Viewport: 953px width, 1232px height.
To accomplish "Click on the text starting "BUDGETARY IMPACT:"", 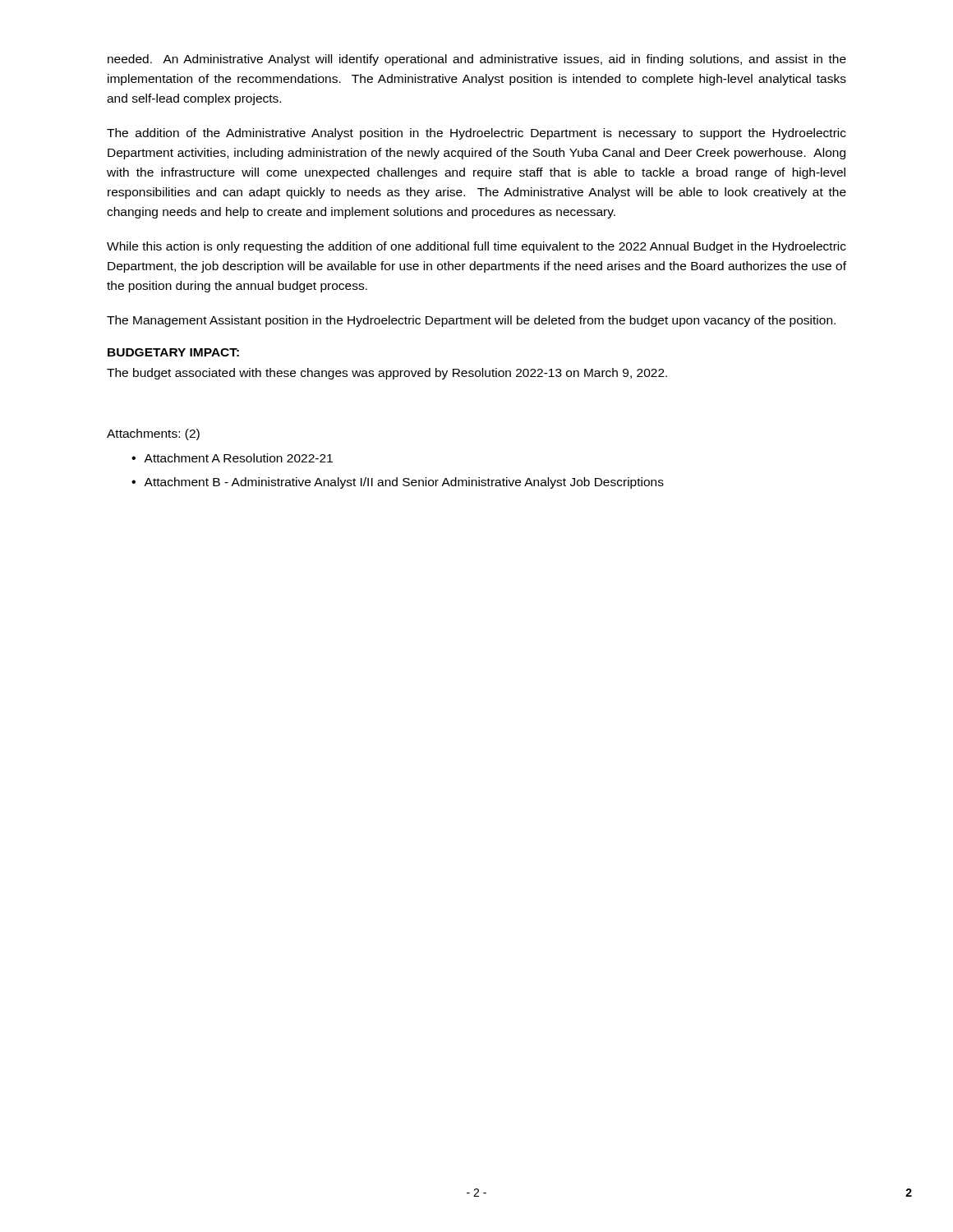I will [173, 352].
